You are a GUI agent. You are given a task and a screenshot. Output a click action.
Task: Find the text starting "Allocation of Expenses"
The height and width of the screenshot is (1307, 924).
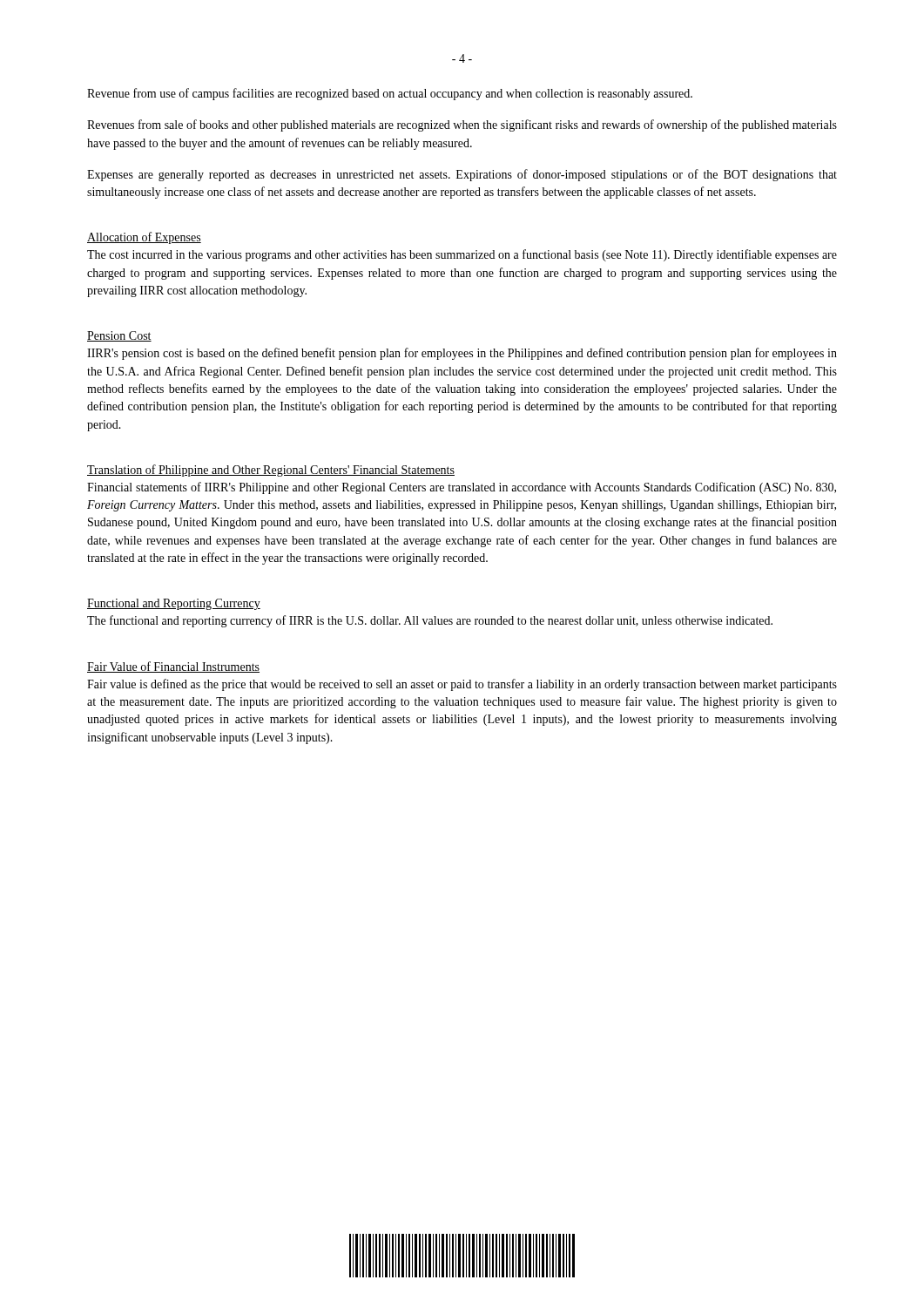click(144, 238)
